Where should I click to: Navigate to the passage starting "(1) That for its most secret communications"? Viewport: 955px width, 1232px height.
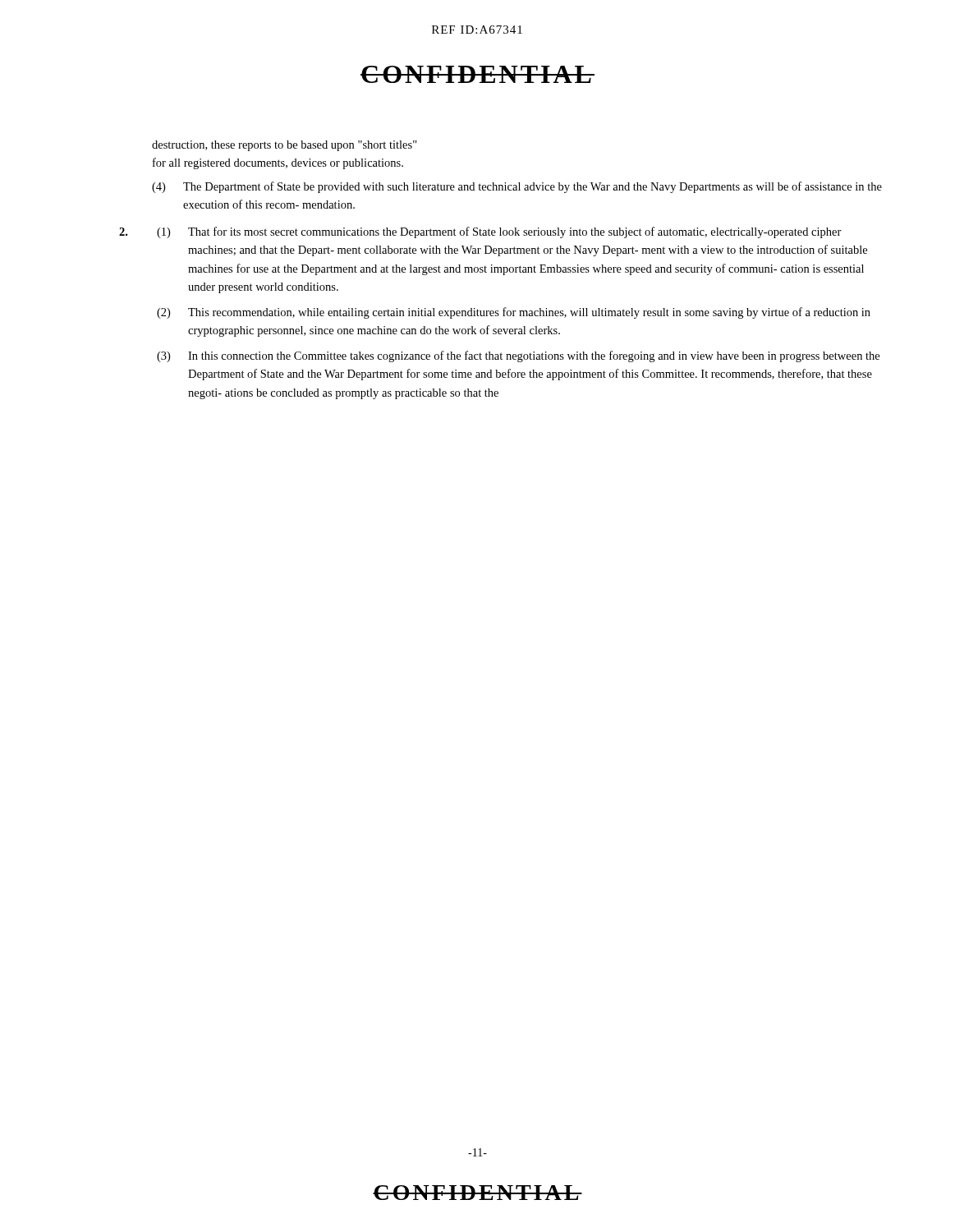(523, 259)
